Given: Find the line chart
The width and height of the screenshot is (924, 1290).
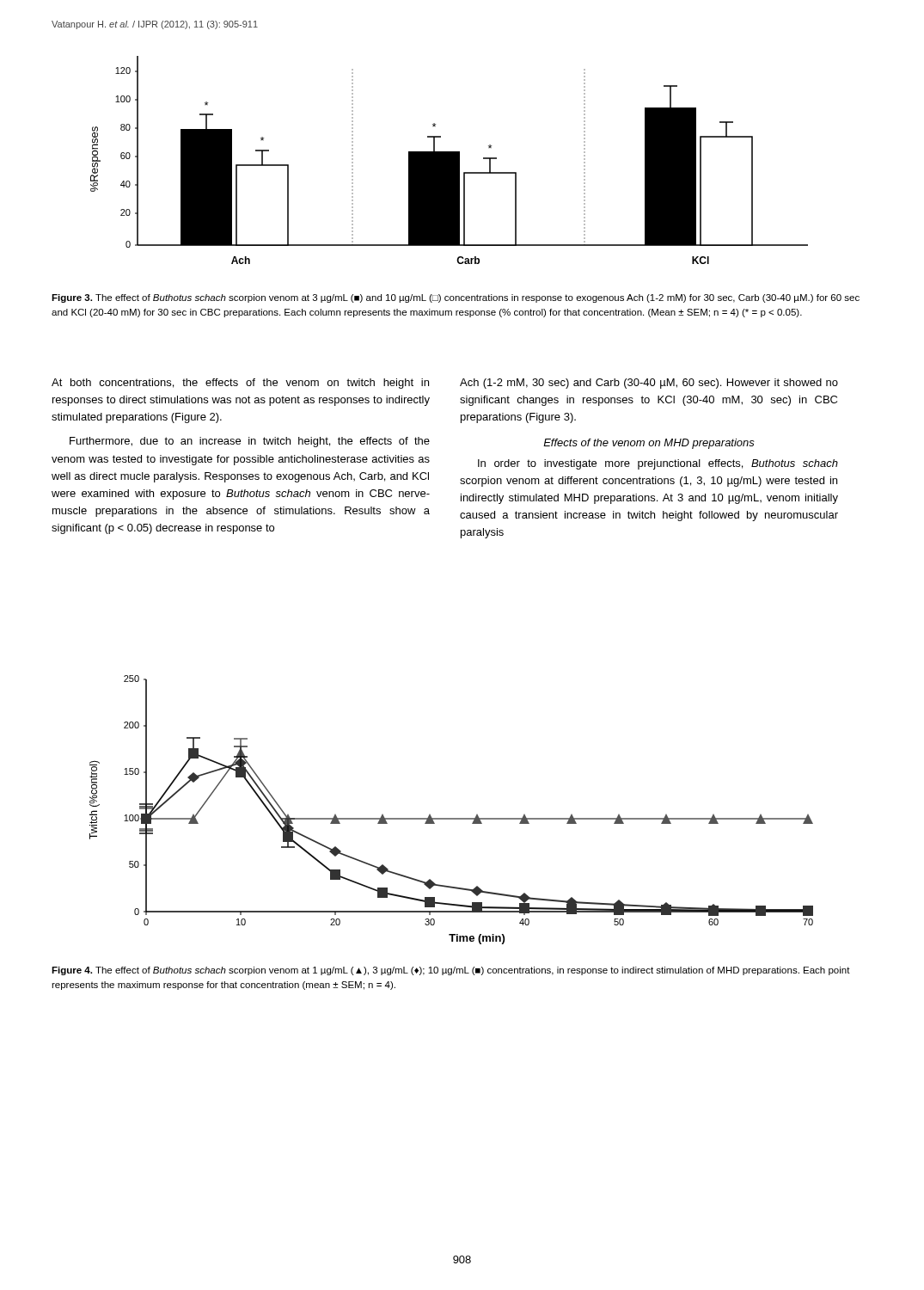Looking at the screenshot, I should pos(456,808).
